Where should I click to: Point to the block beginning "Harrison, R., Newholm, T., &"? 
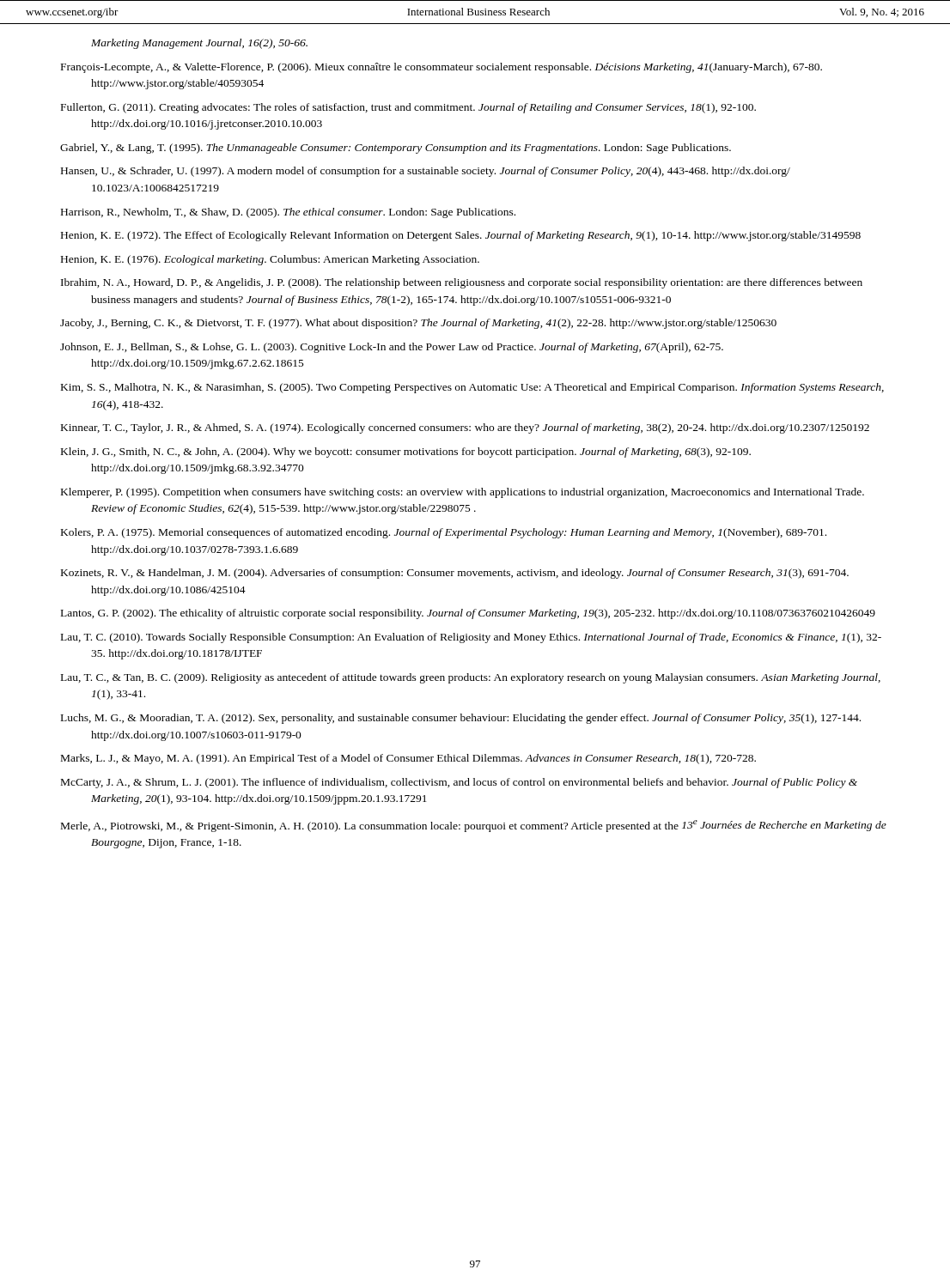288,211
